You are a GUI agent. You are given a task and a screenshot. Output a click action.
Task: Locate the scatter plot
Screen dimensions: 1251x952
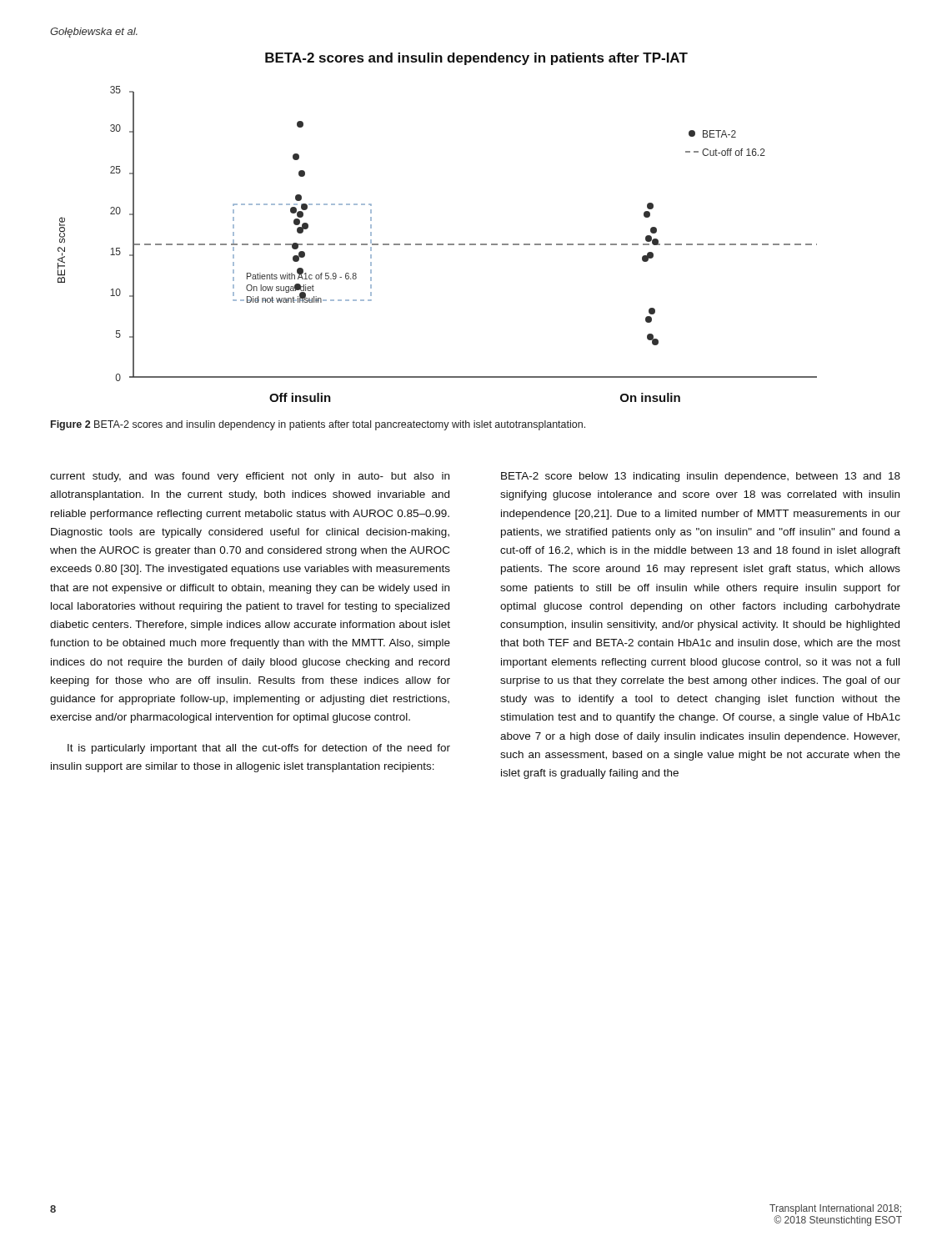475,244
